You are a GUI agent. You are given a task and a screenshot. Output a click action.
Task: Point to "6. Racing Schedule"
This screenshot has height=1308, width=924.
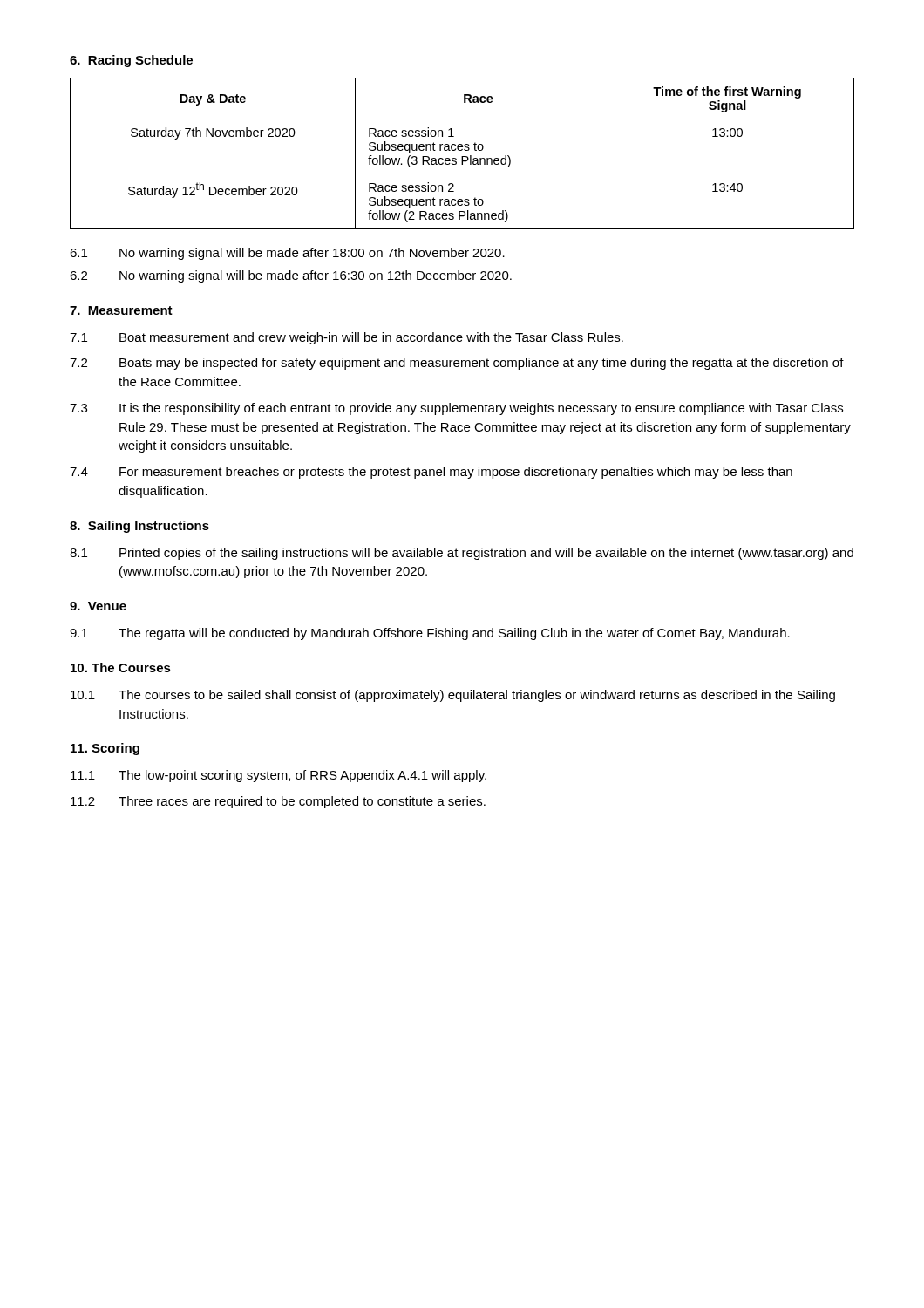[132, 60]
